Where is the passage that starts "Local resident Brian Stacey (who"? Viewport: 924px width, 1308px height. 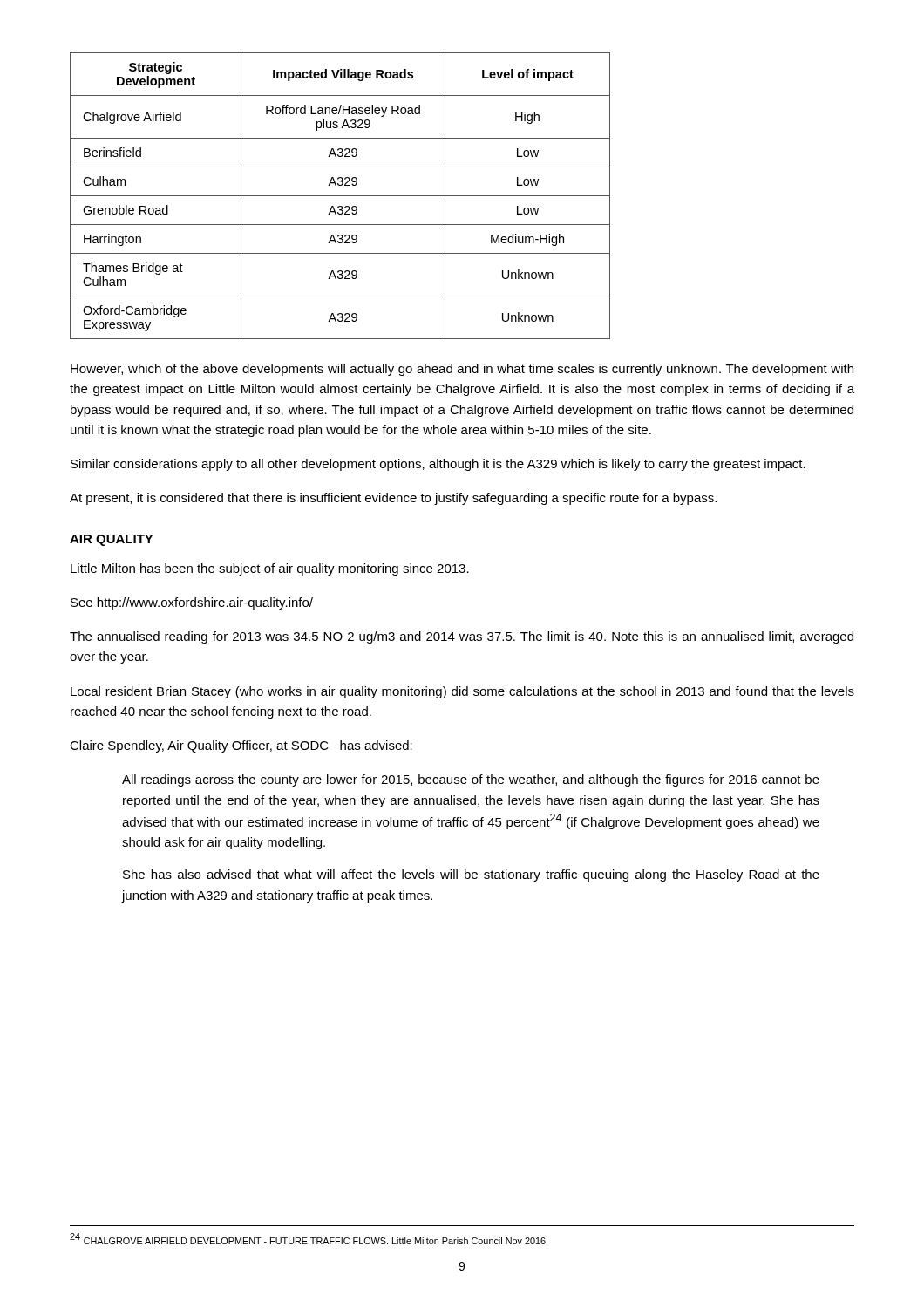(462, 701)
